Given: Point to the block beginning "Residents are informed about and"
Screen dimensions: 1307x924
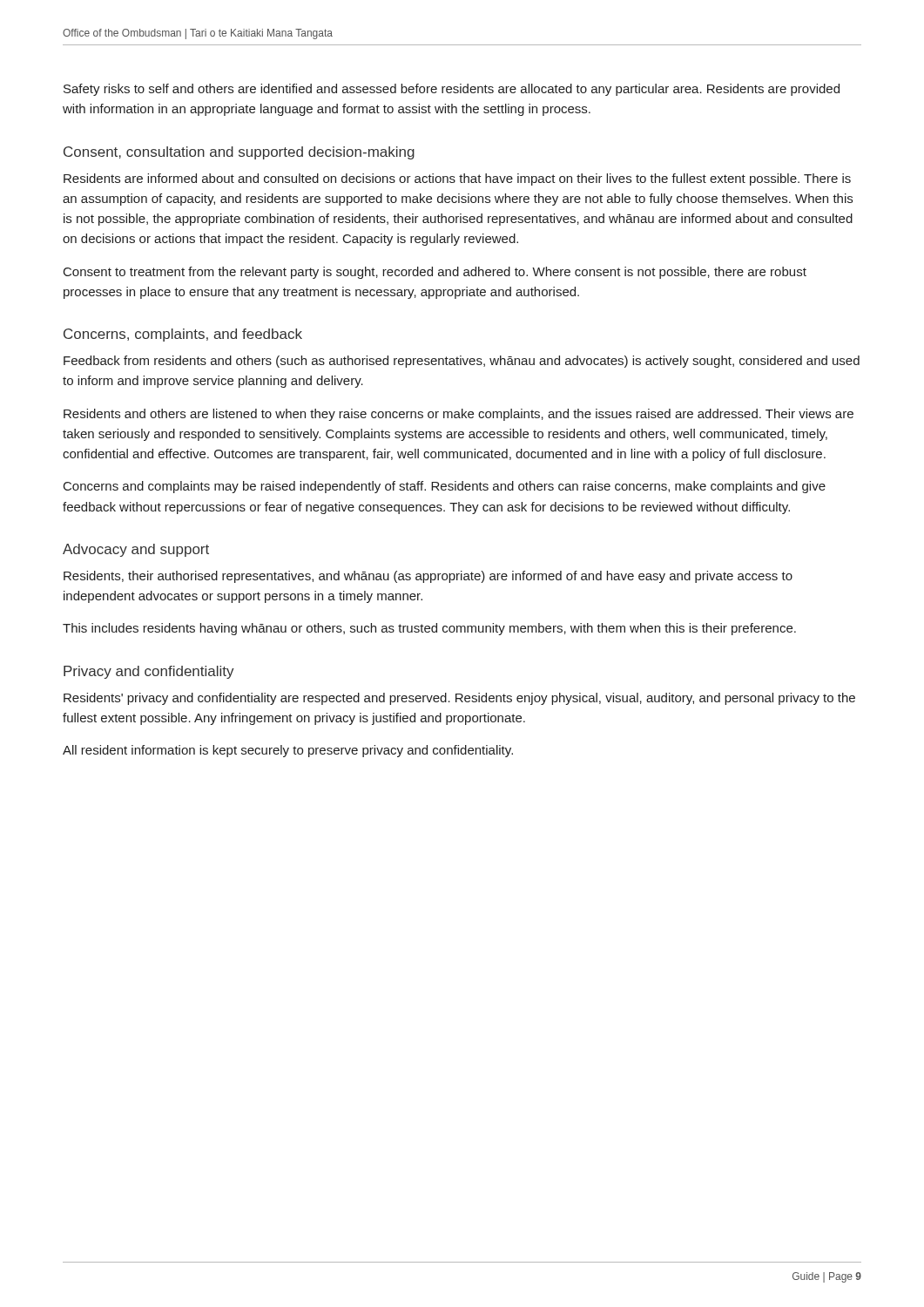Looking at the screenshot, I should [458, 208].
